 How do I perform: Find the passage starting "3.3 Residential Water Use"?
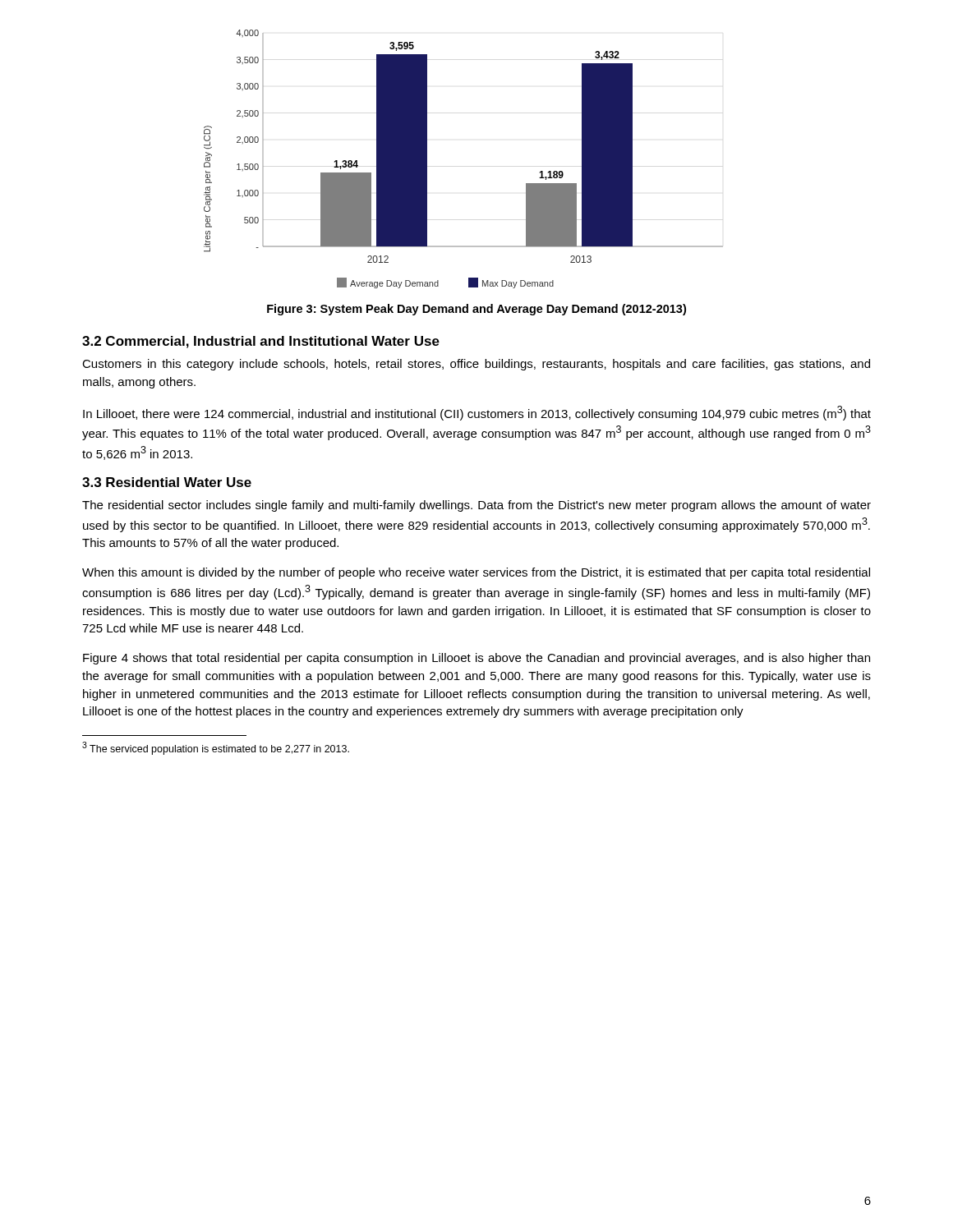(x=167, y=482)
